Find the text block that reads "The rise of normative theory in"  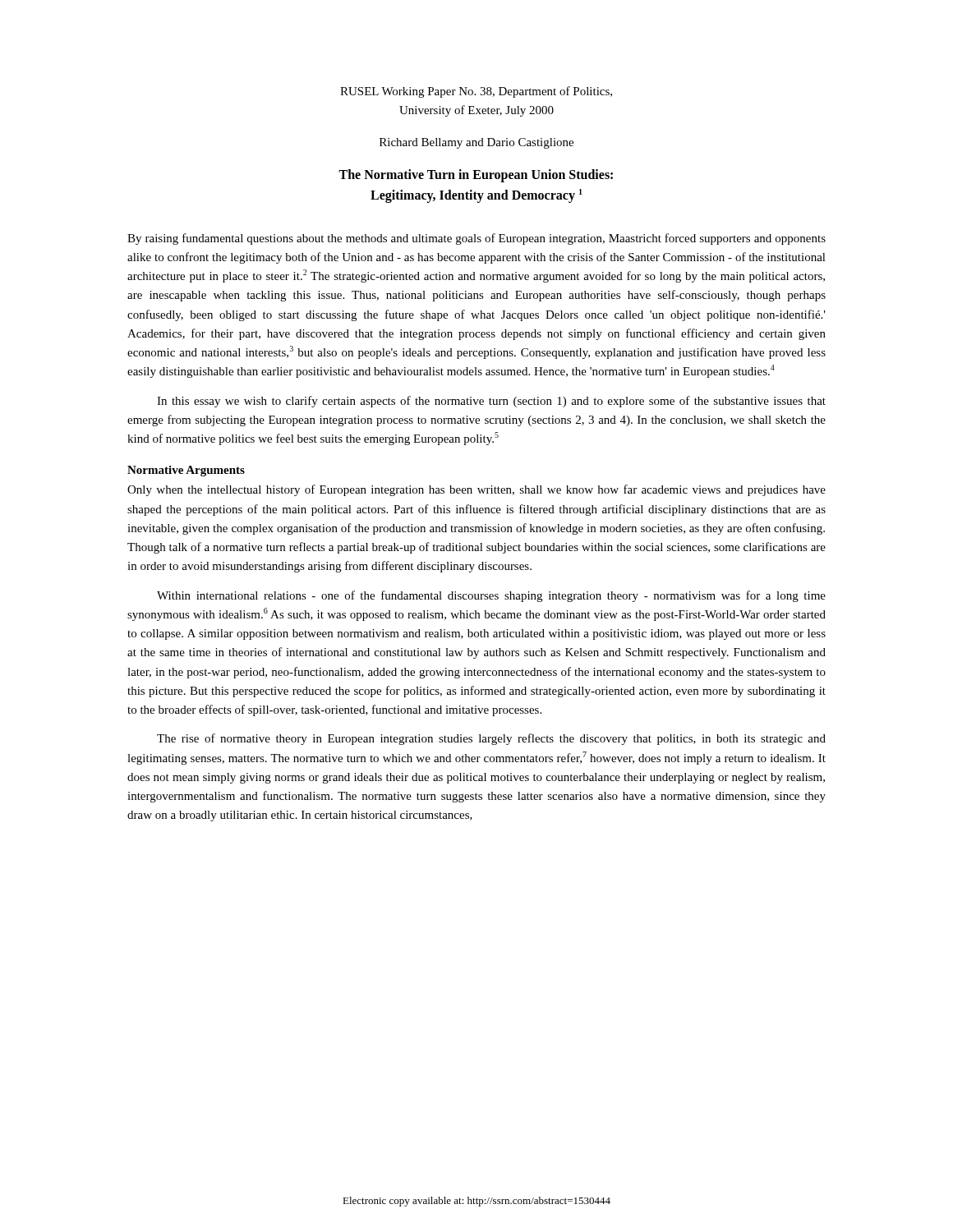pyautogui.click(x=476, y=777)
